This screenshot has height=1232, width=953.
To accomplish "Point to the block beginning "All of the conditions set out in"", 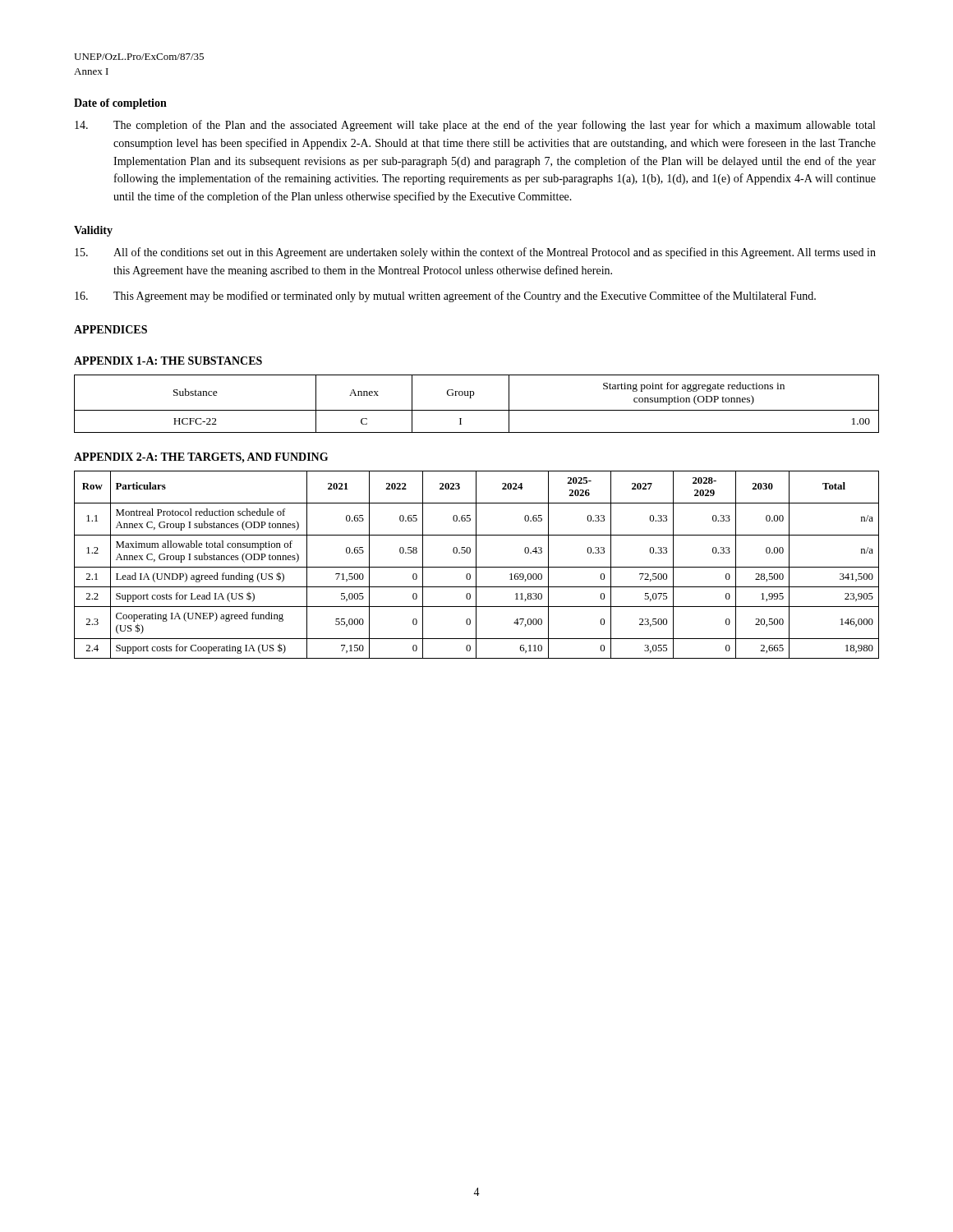I will click(x=475, y=262).
